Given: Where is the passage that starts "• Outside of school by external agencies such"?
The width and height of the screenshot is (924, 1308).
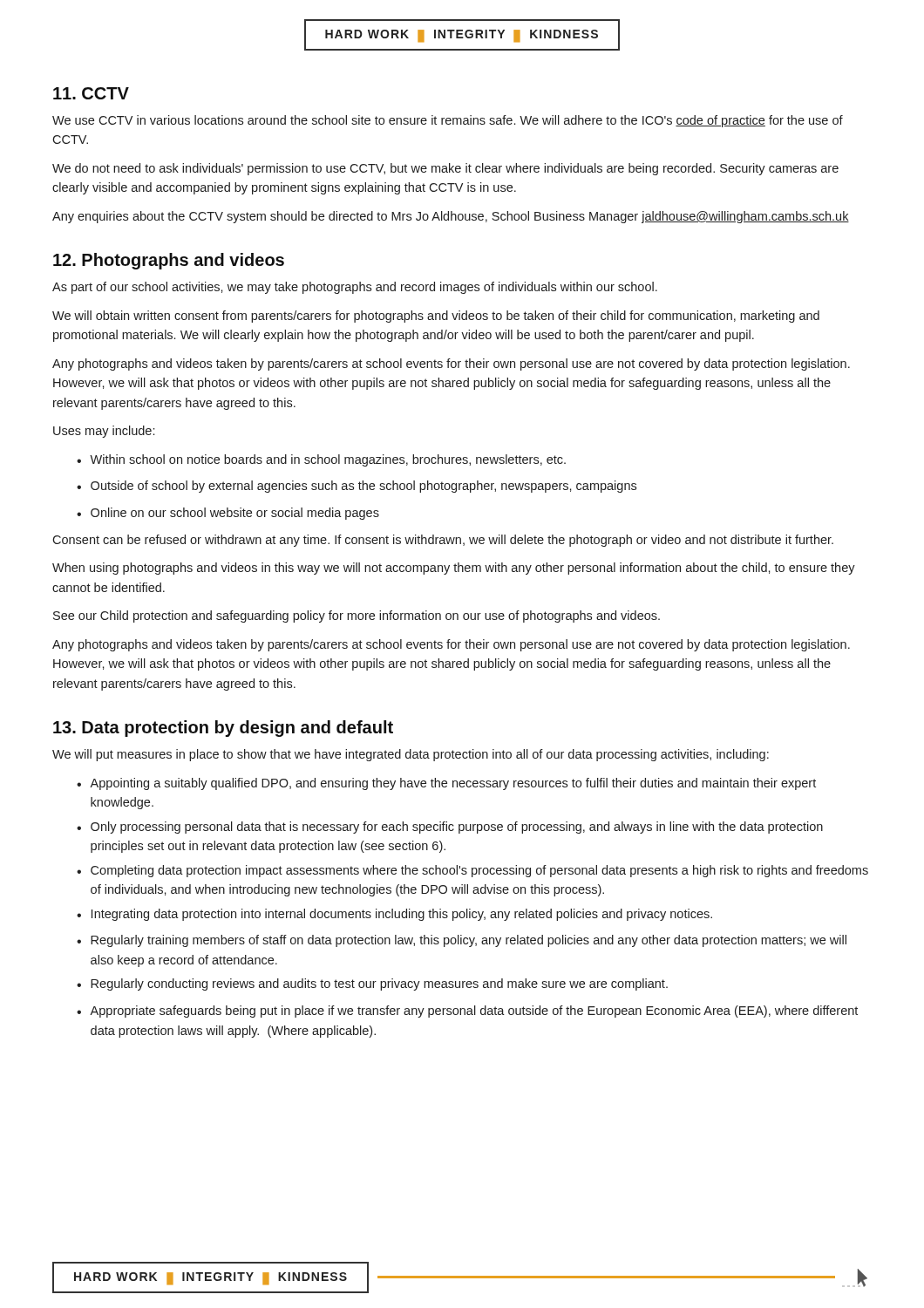Looking at the screenshot, I should [x=357, y=488].
